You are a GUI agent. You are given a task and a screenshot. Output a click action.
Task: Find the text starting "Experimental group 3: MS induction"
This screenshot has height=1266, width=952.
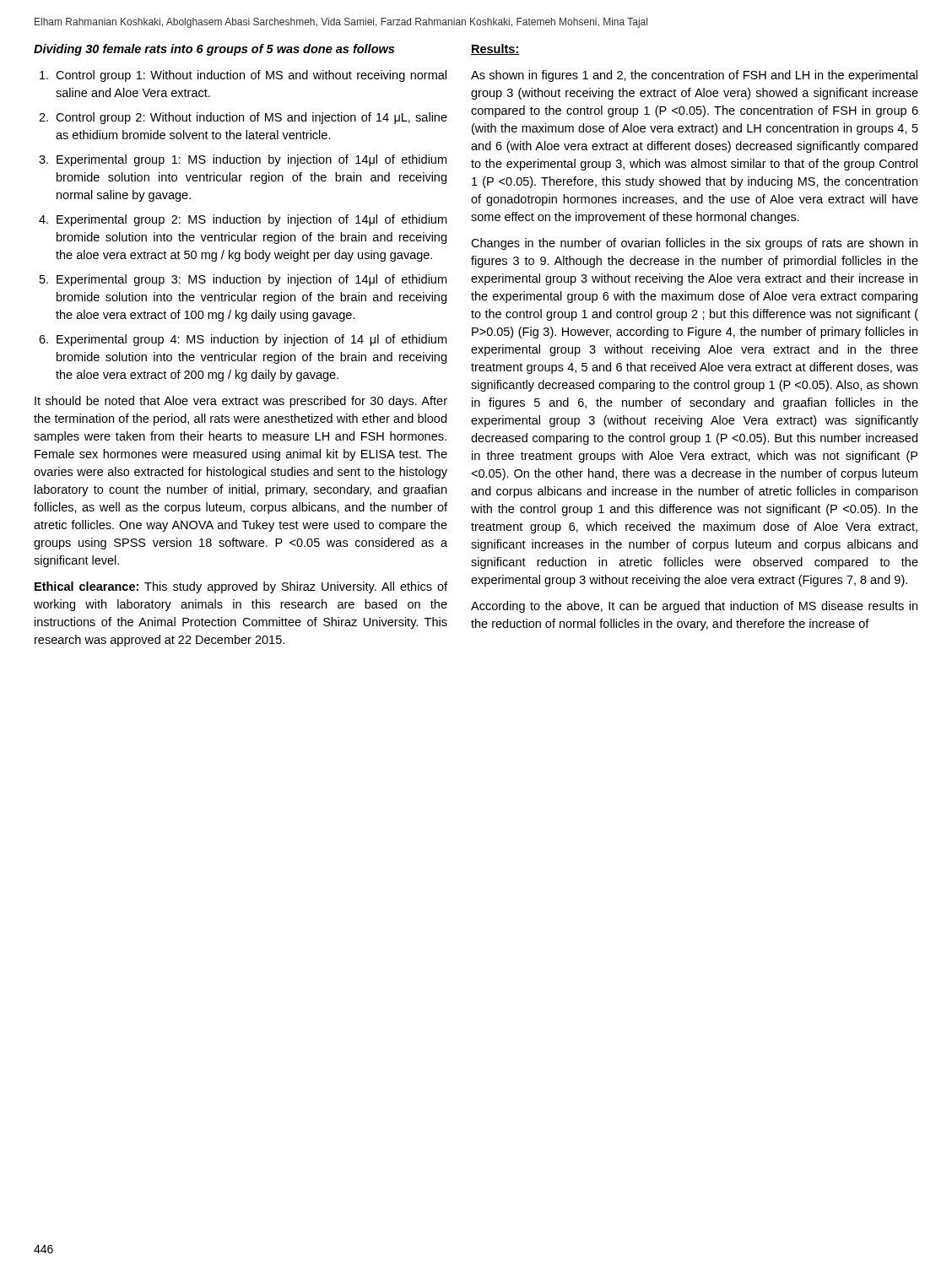tap(252, 297)
